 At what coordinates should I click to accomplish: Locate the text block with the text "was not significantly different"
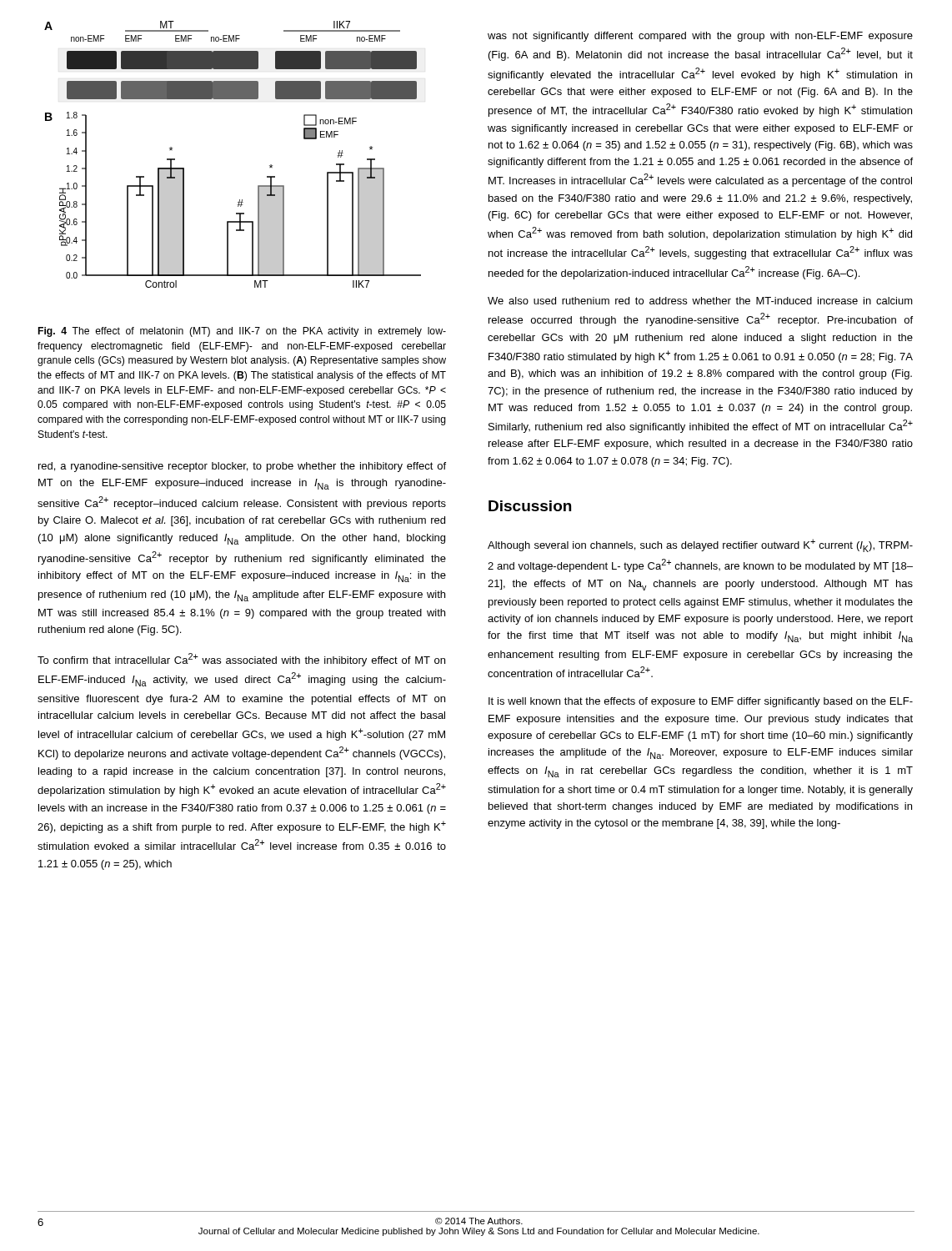pyautogui.click(x=700, y=248)
